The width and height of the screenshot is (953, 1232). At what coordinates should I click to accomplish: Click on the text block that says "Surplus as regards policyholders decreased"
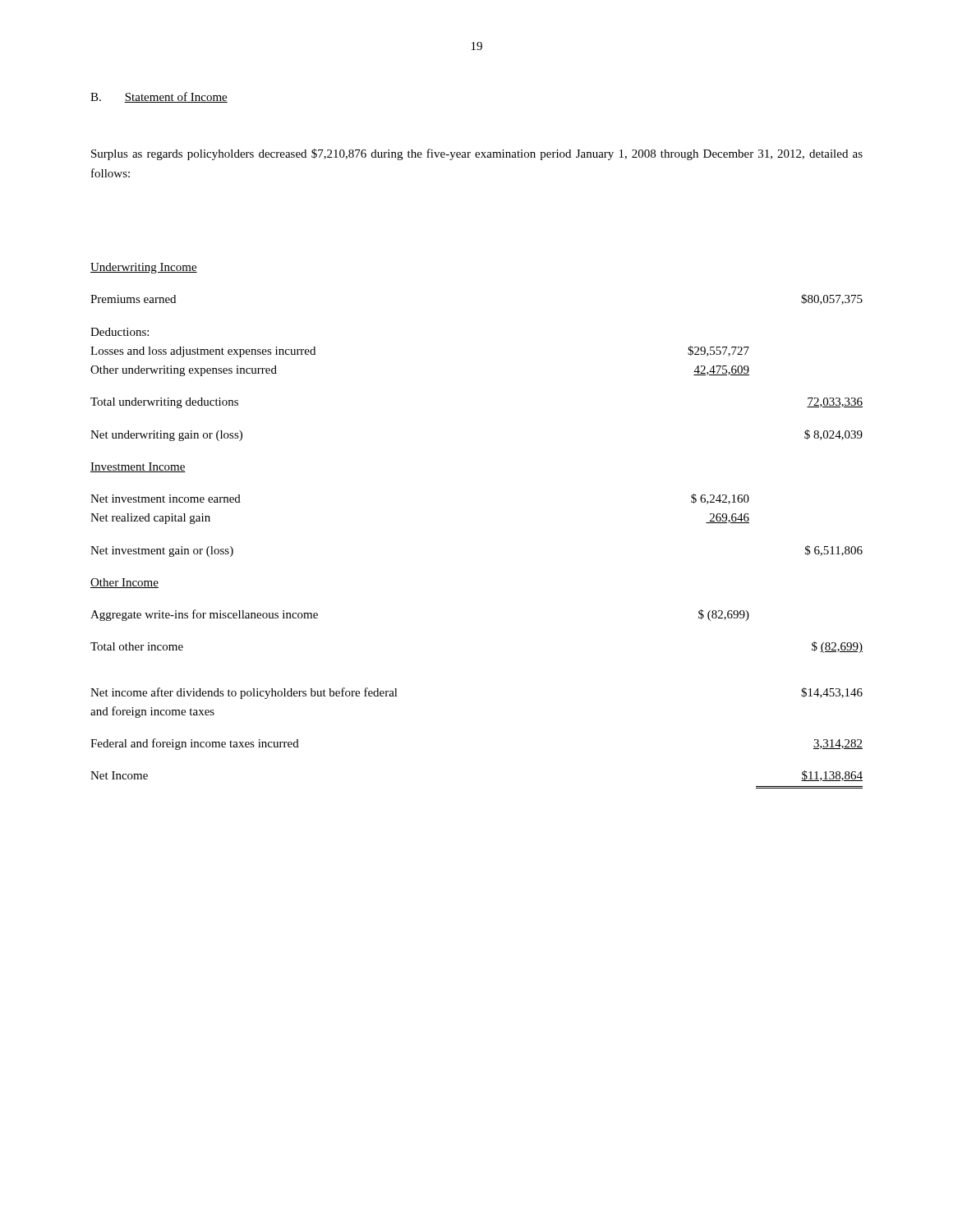(476, 163)
